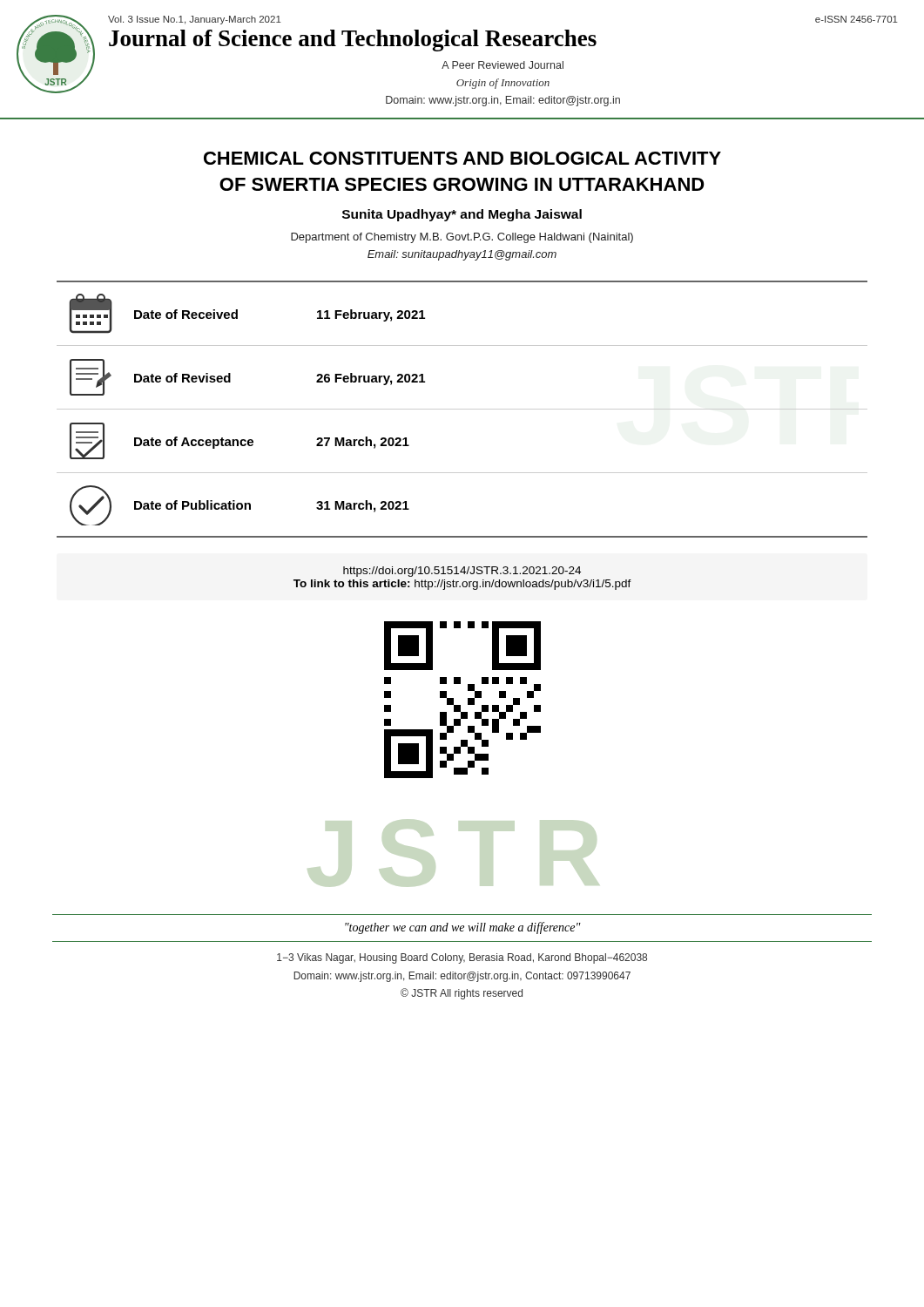Viewport: 924px width, 1307px height.
Task: Select the text block that reads "https://doi.org/10.51514/JSTR.3.1.2021.20-24 To link to"
Action: 462,577
